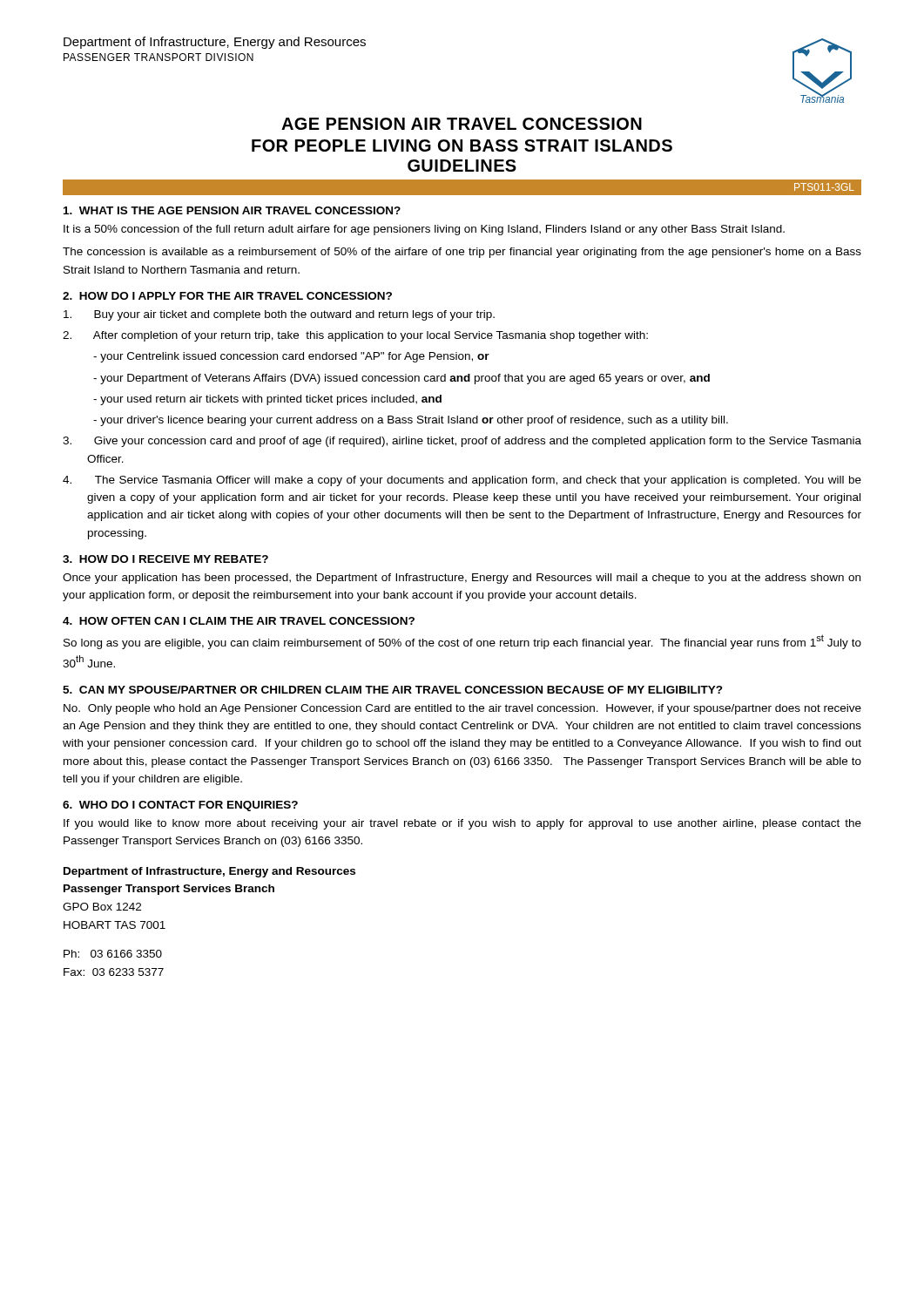Locate the section header that reads "1. WHAT IS THE AGE PENSION AIR TRAVEL"
Viewport: 924px width, 1307px height.
click(232, 210)
